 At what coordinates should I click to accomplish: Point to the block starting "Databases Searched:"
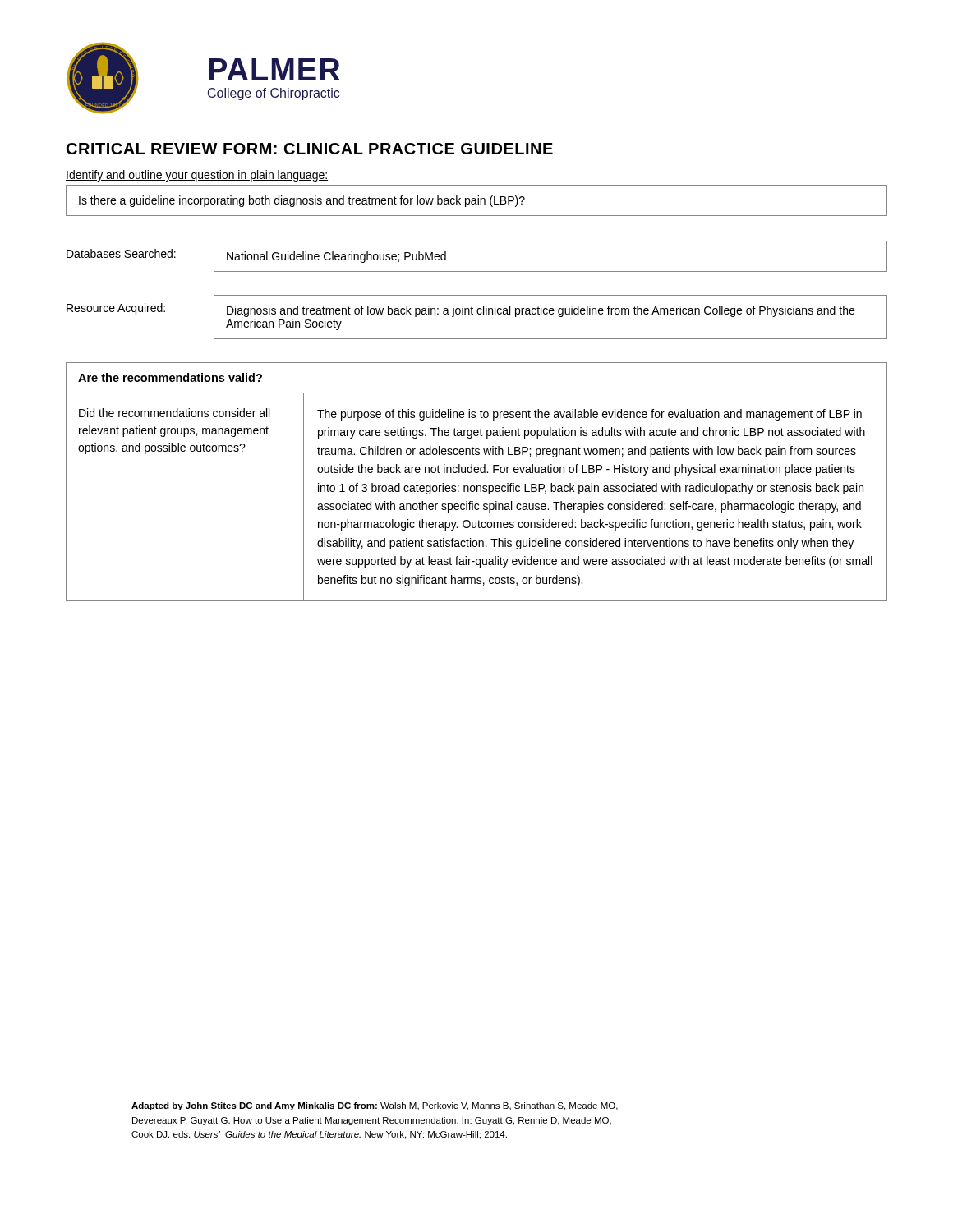point(121,254)
